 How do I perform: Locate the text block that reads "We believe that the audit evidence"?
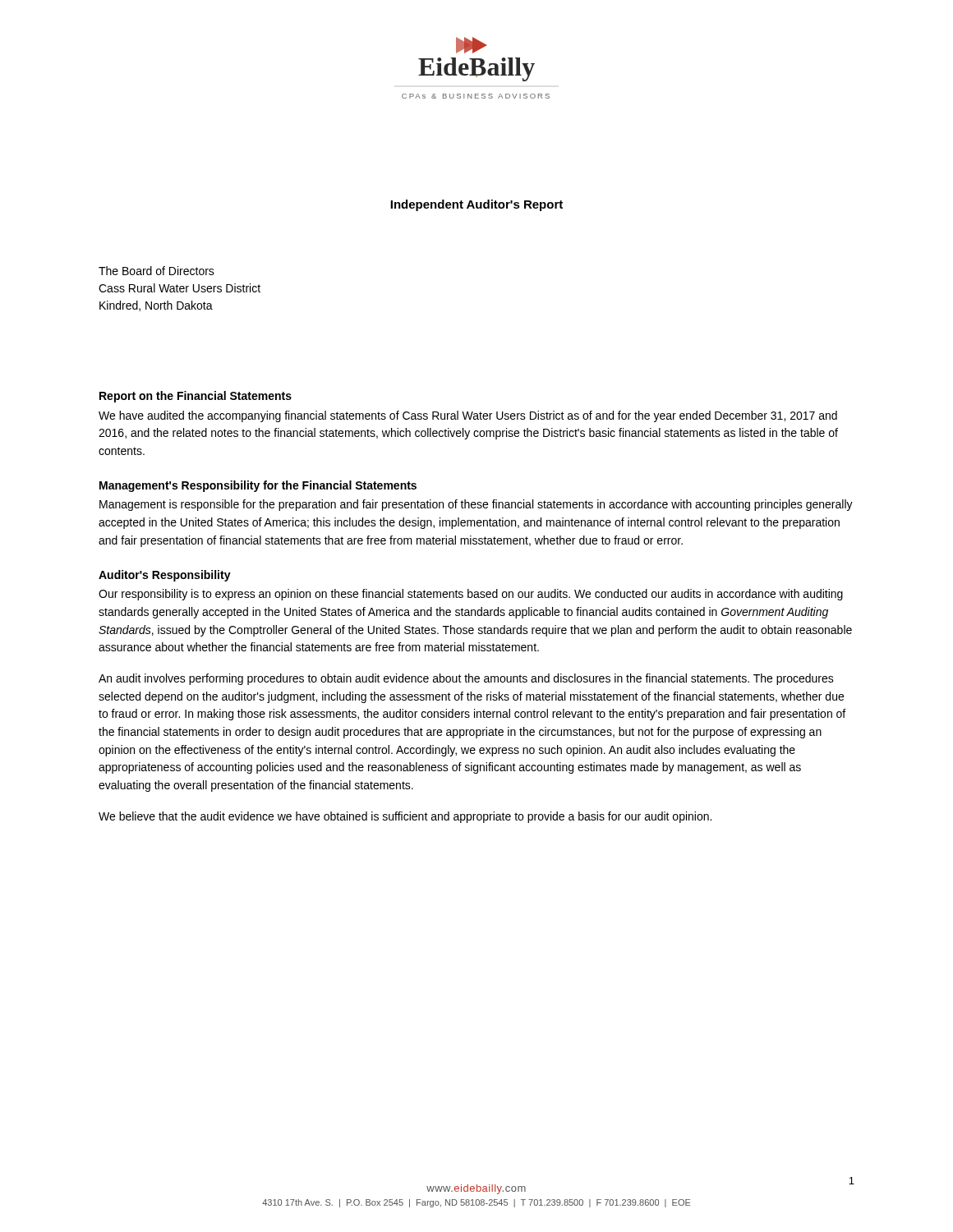[x=476, y=817]
